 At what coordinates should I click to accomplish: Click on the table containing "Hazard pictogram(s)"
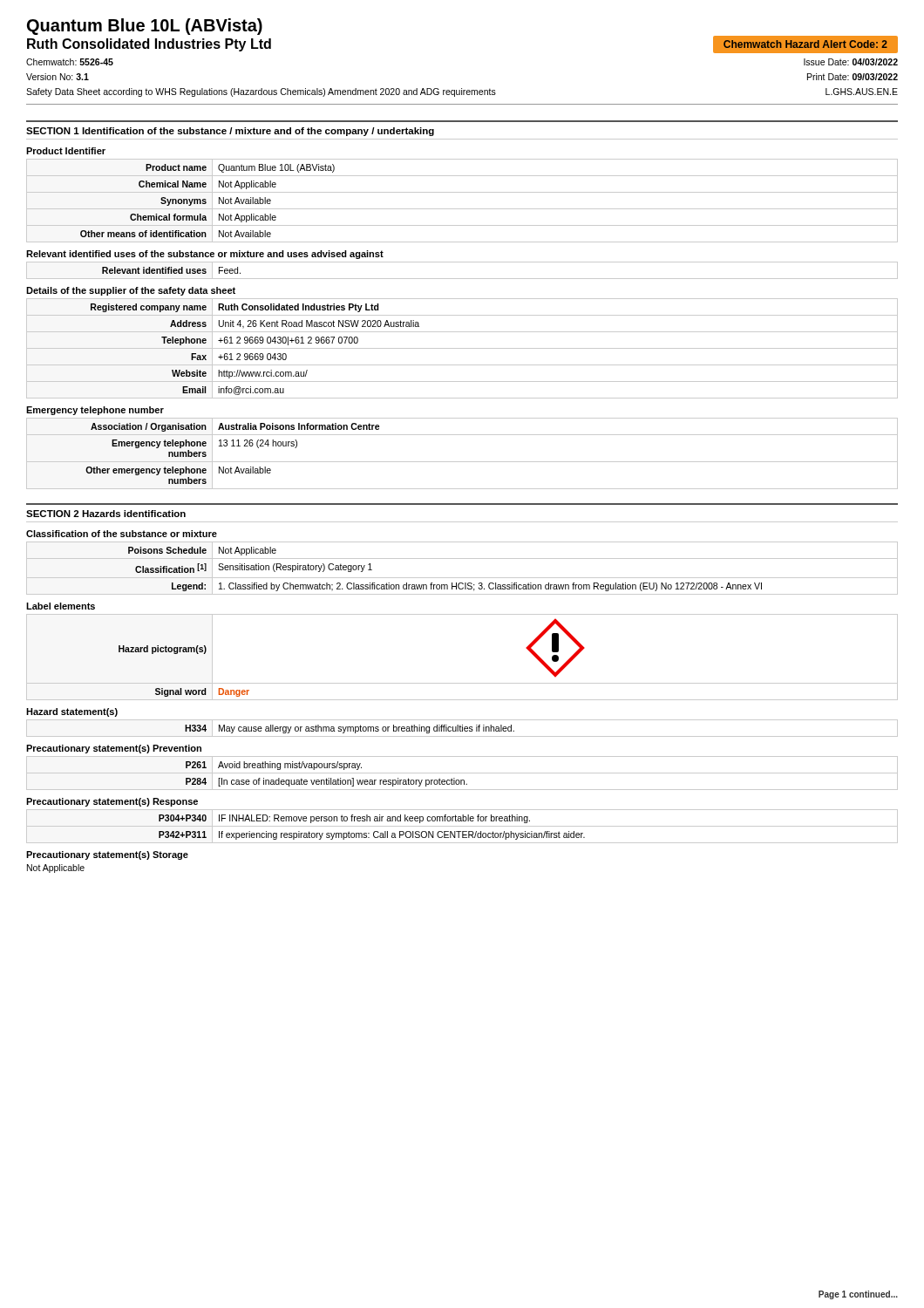[x=462, y=657]
